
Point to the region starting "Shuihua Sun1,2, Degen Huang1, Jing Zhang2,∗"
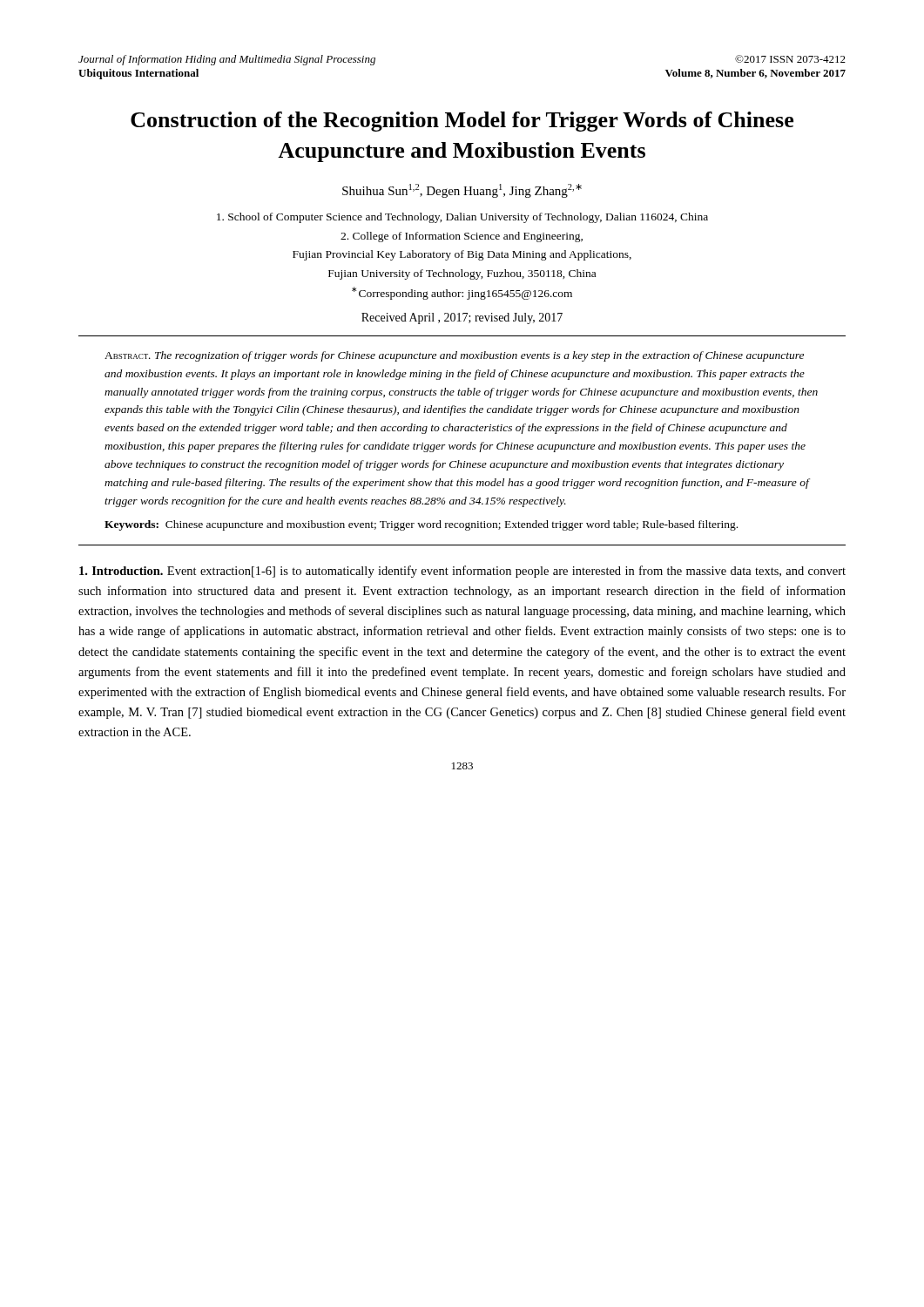coord(462,190)
